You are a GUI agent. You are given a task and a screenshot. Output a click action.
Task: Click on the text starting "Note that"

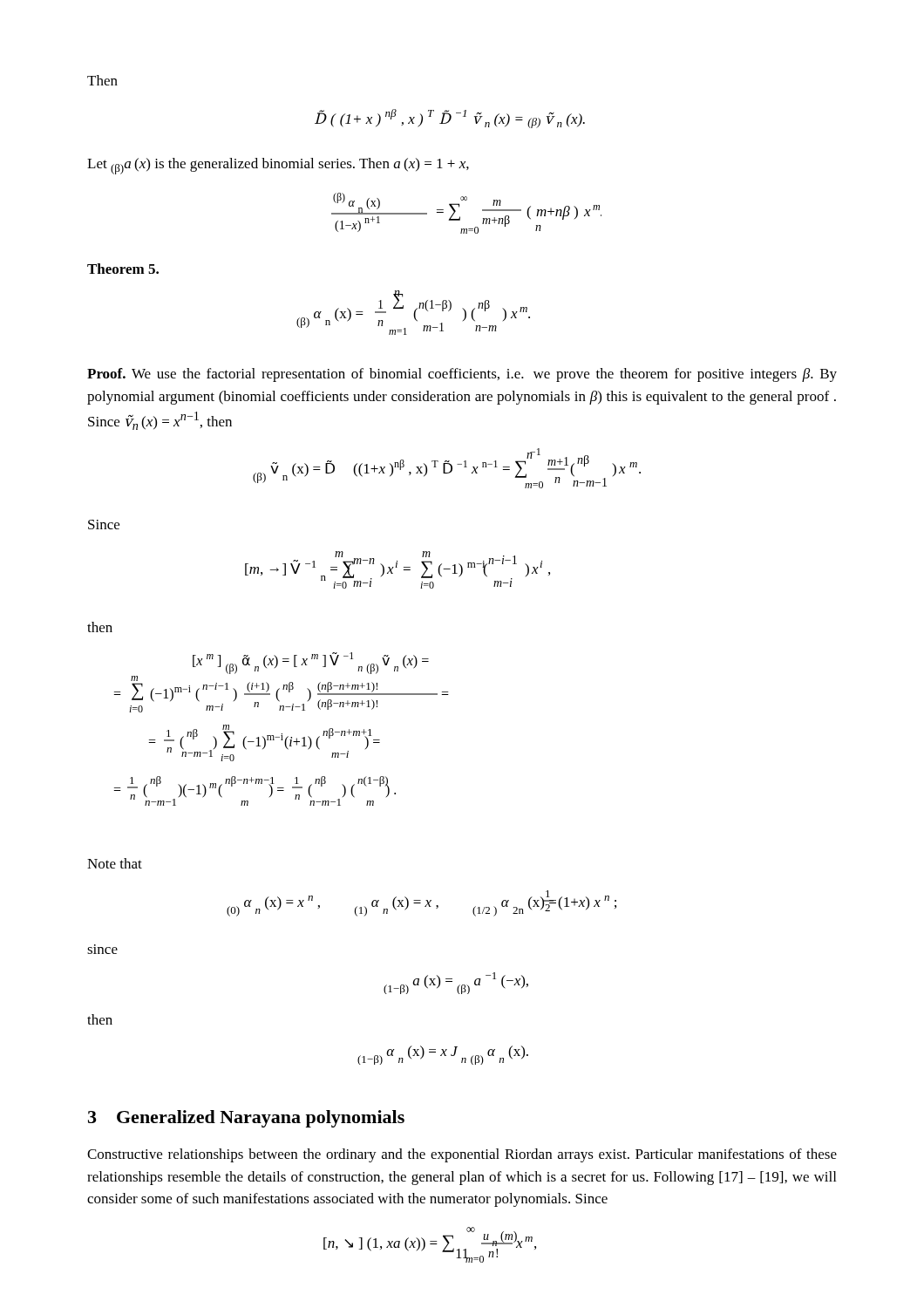pos(115,864)
